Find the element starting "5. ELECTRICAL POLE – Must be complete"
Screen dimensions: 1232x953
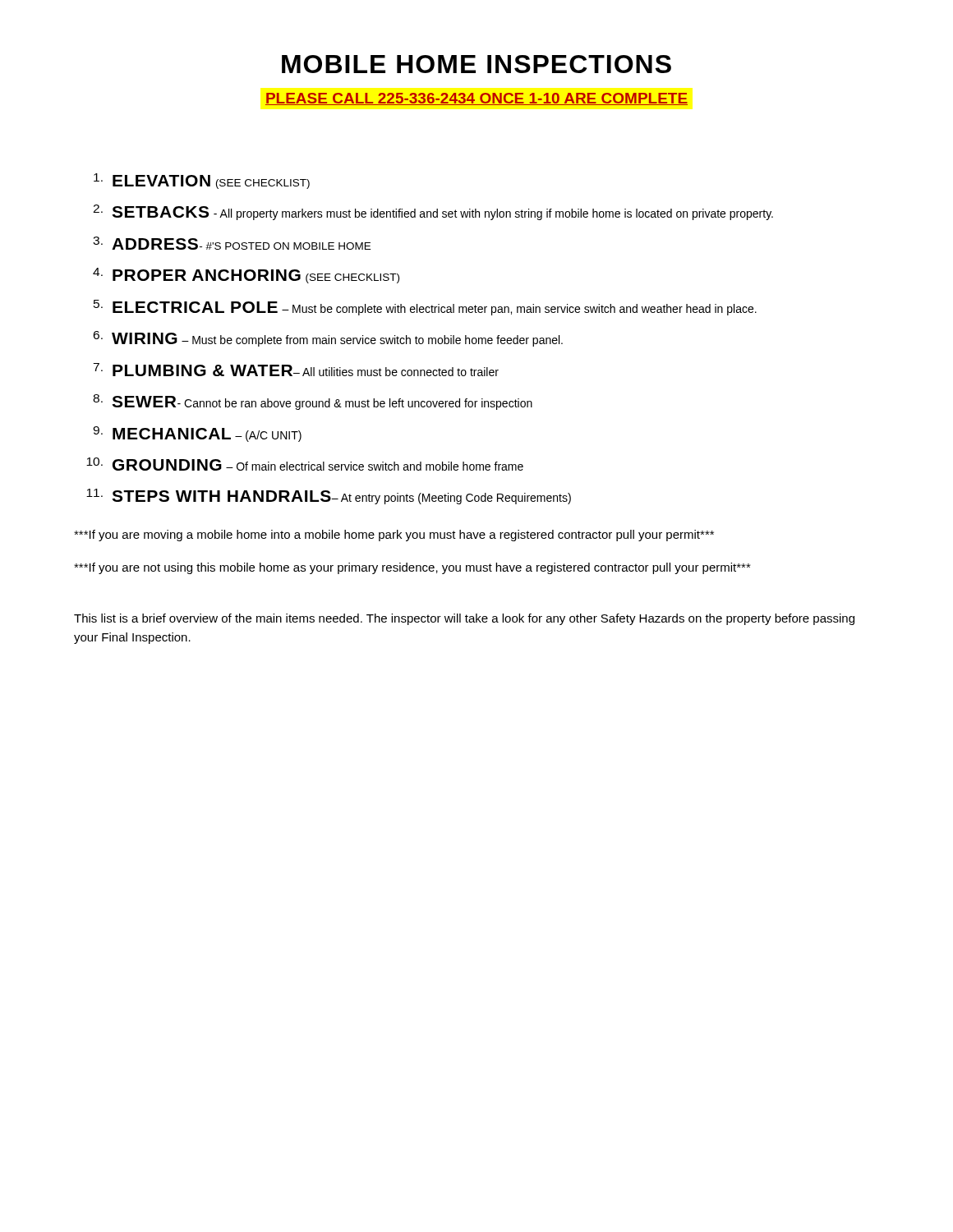pos(476,307)
